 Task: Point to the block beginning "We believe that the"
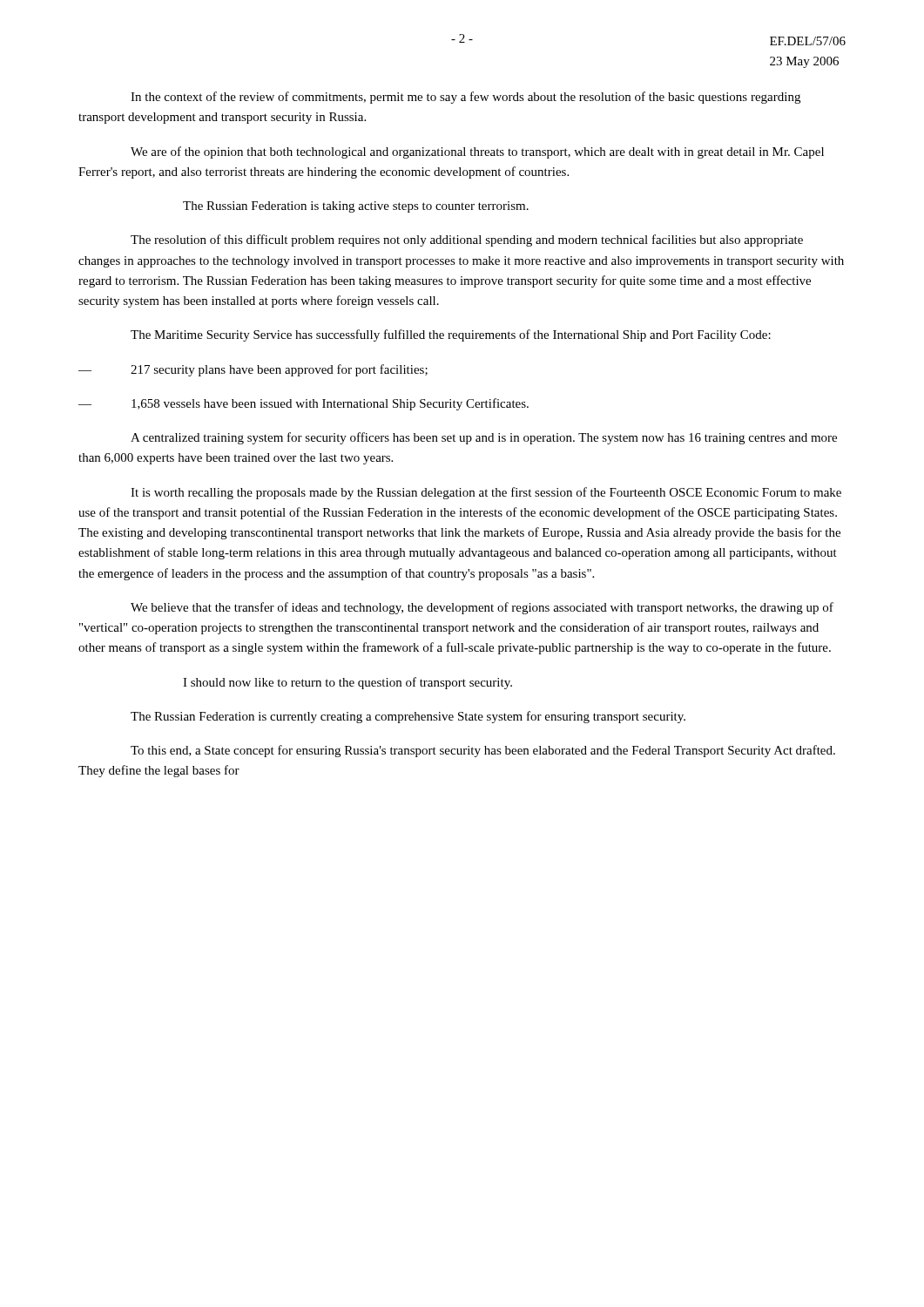click(456, 627)
